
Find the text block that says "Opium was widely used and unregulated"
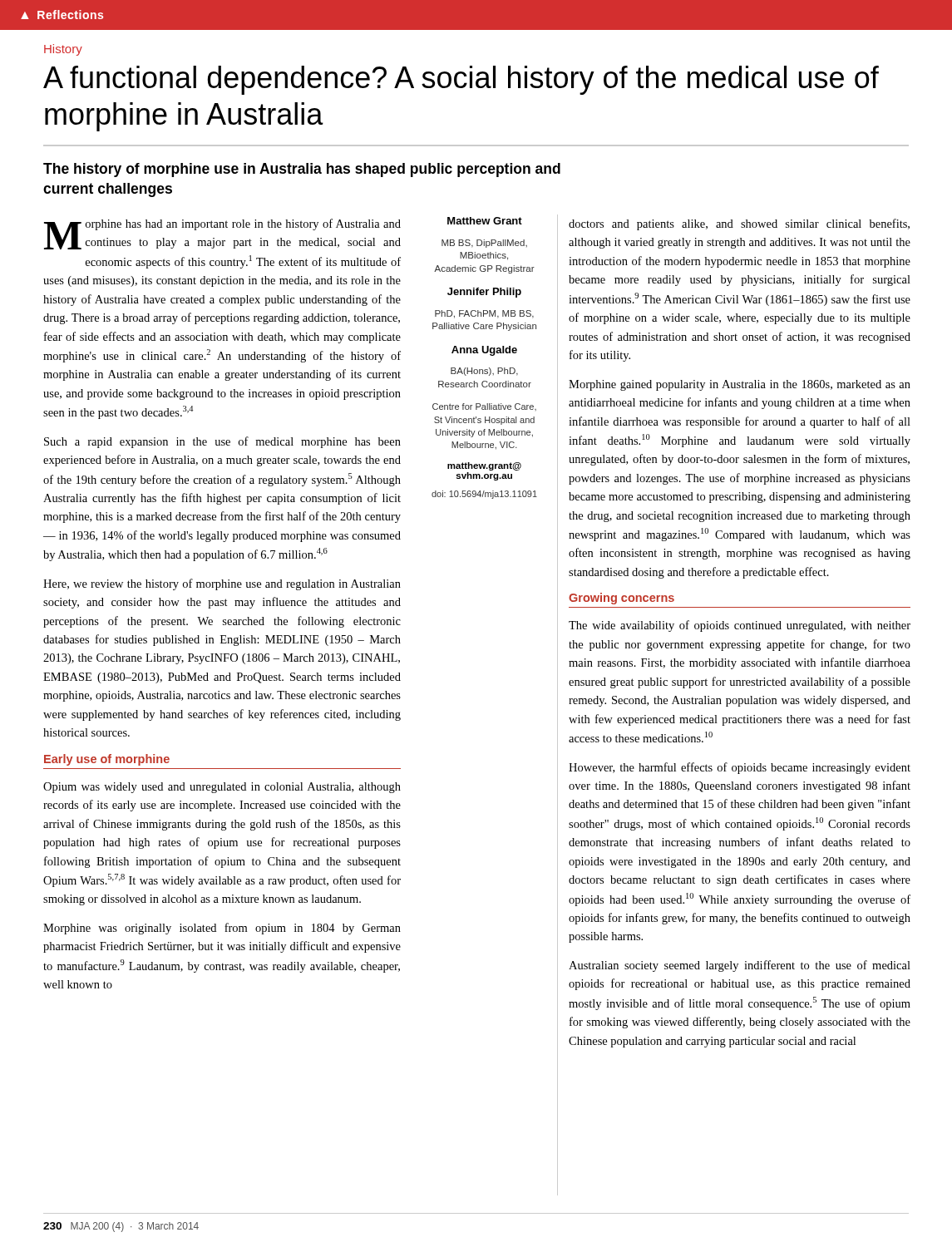222,843
